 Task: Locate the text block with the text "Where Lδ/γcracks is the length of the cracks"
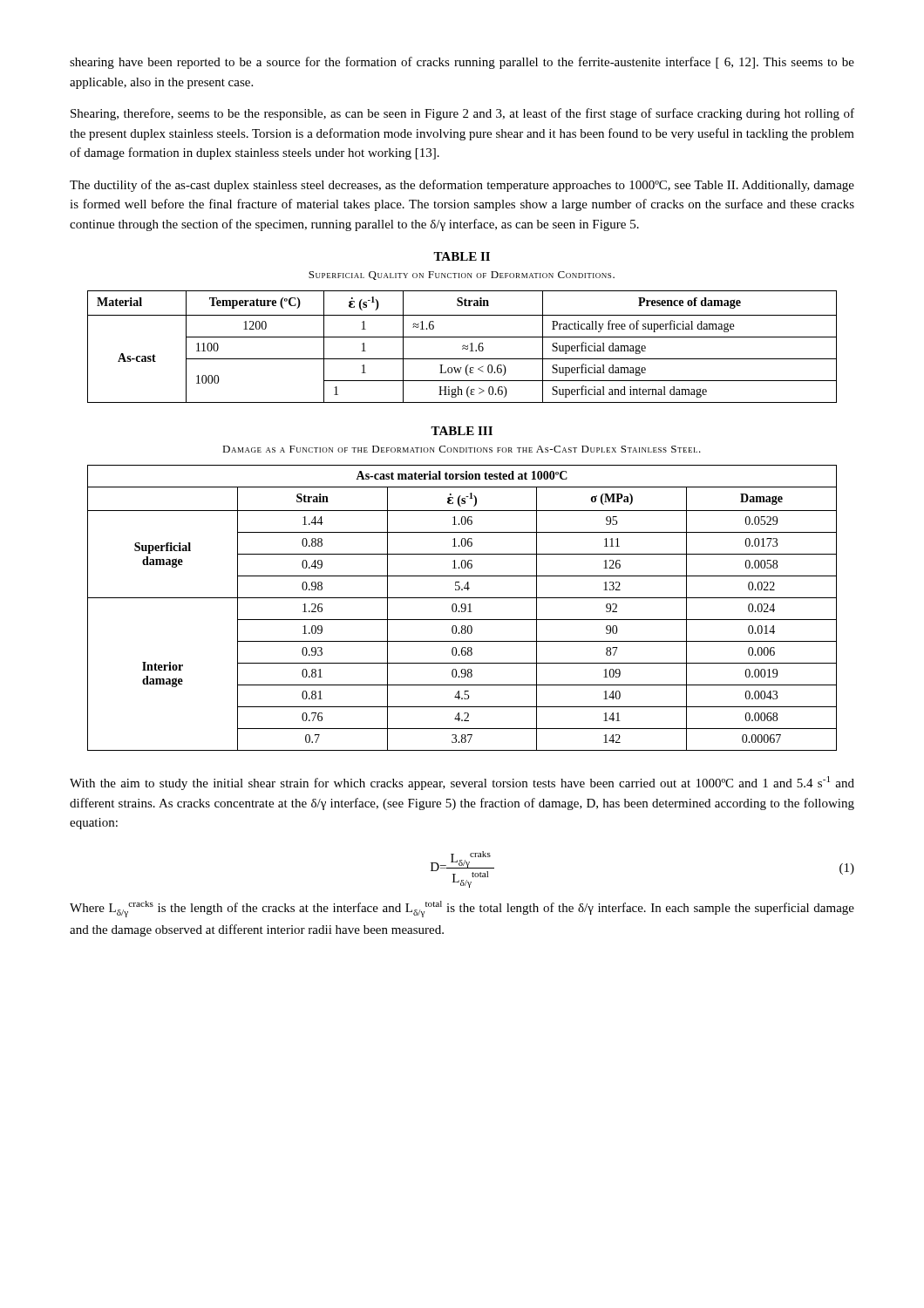[462, 917]
